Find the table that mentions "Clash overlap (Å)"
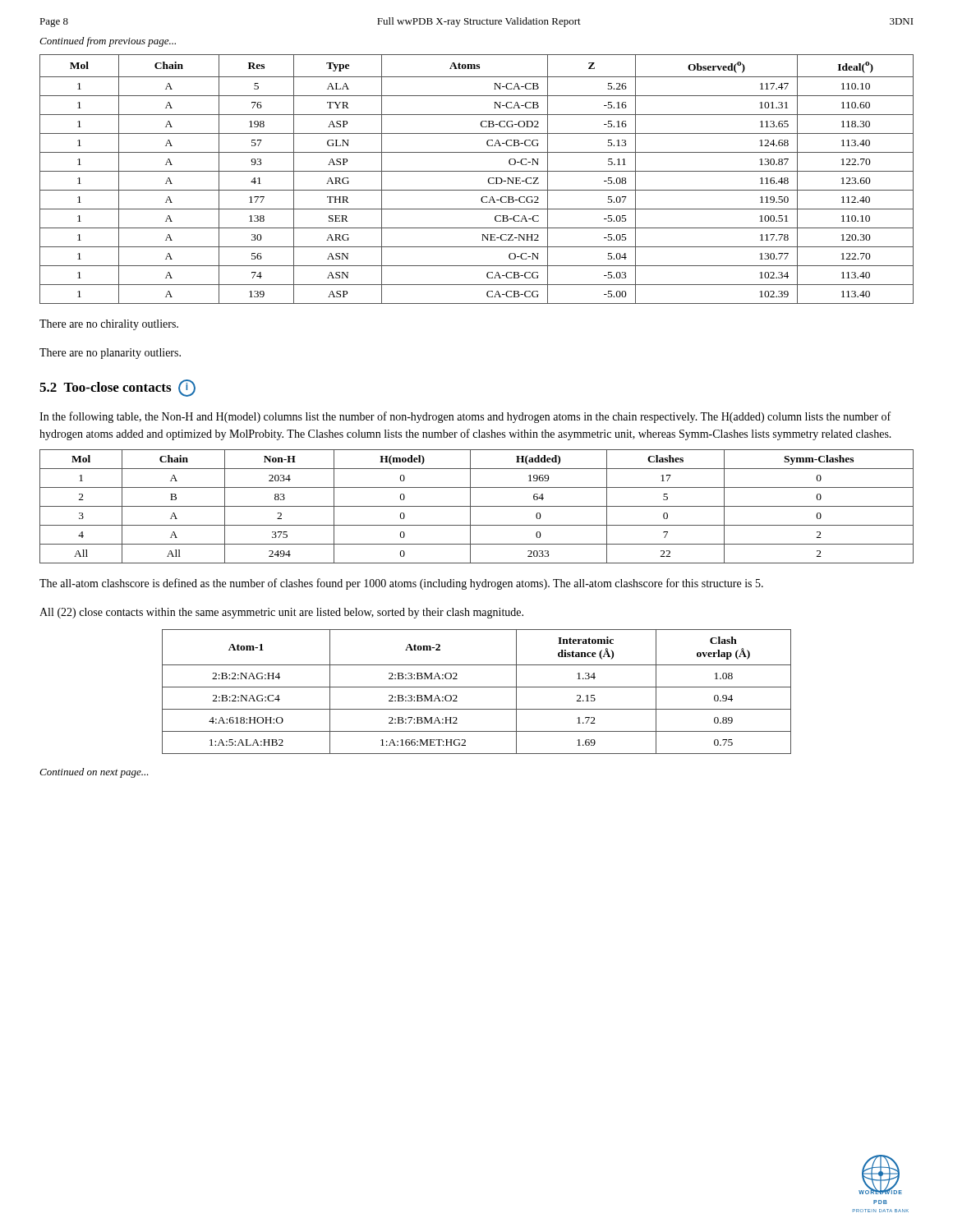The width and height of the screenshot is (953, 1232). pos(476,692)
